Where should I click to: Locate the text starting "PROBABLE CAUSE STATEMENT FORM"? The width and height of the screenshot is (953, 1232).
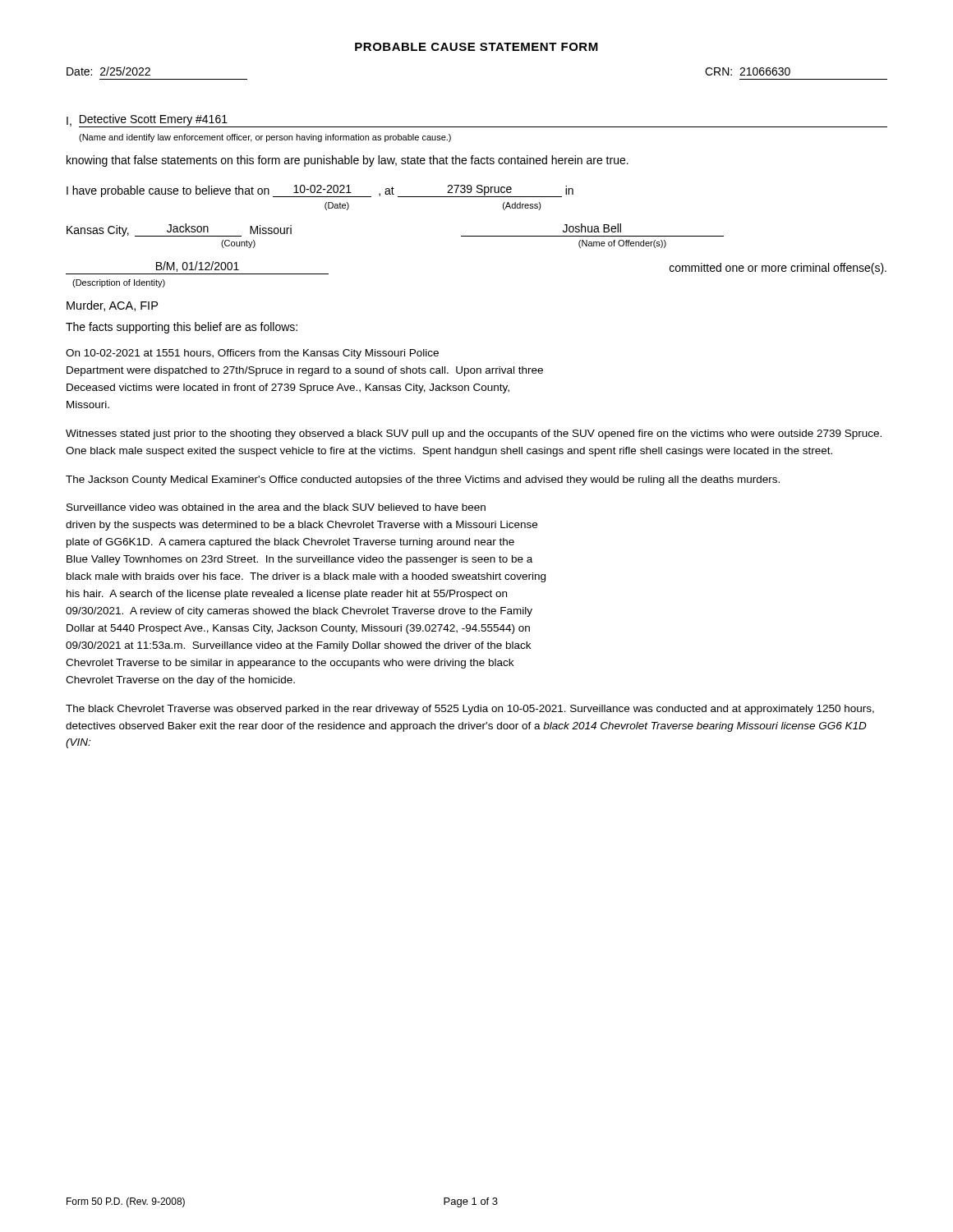[476, 46]
